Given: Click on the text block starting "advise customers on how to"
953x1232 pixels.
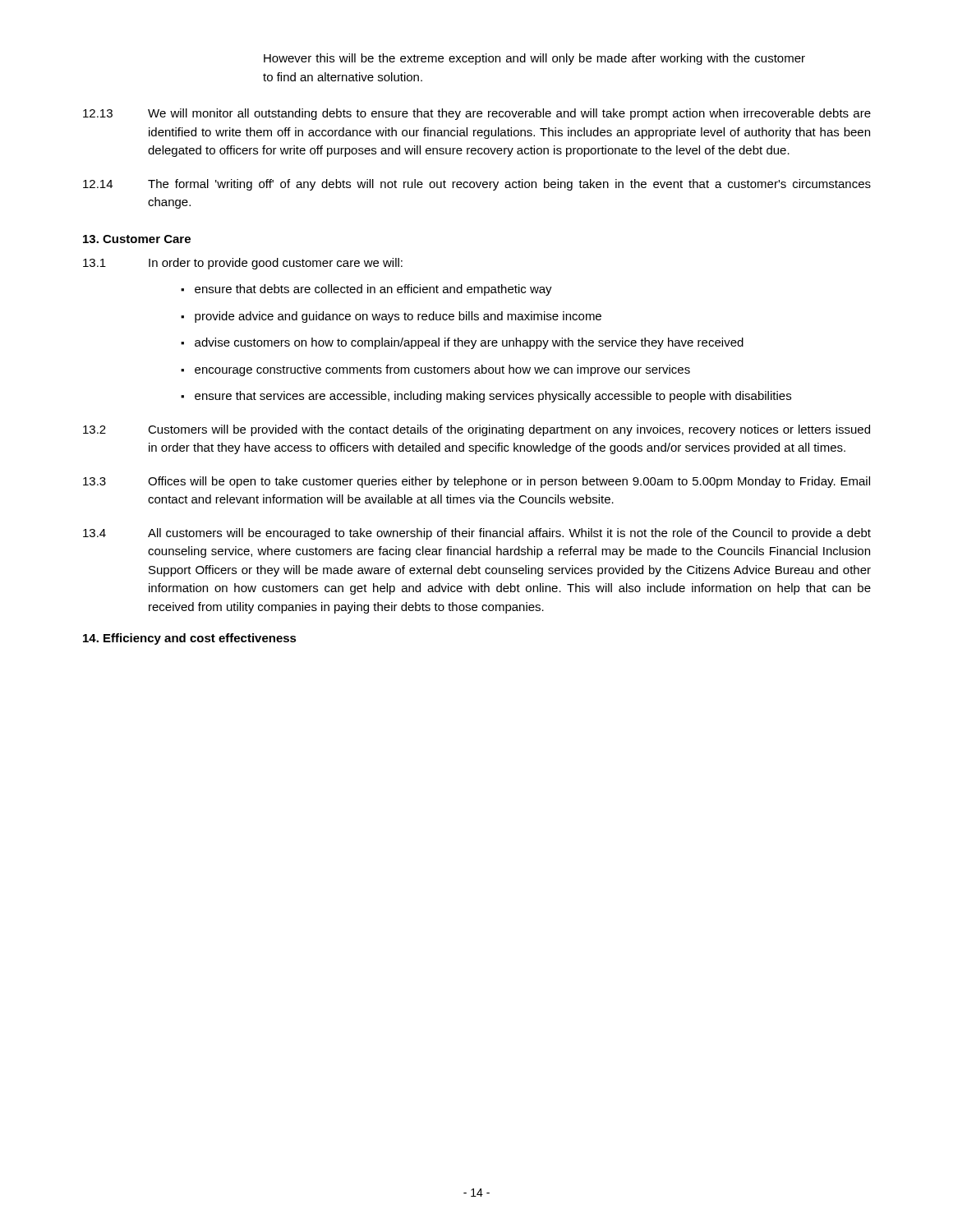Looking at the screenshot, I should [469, 342].
